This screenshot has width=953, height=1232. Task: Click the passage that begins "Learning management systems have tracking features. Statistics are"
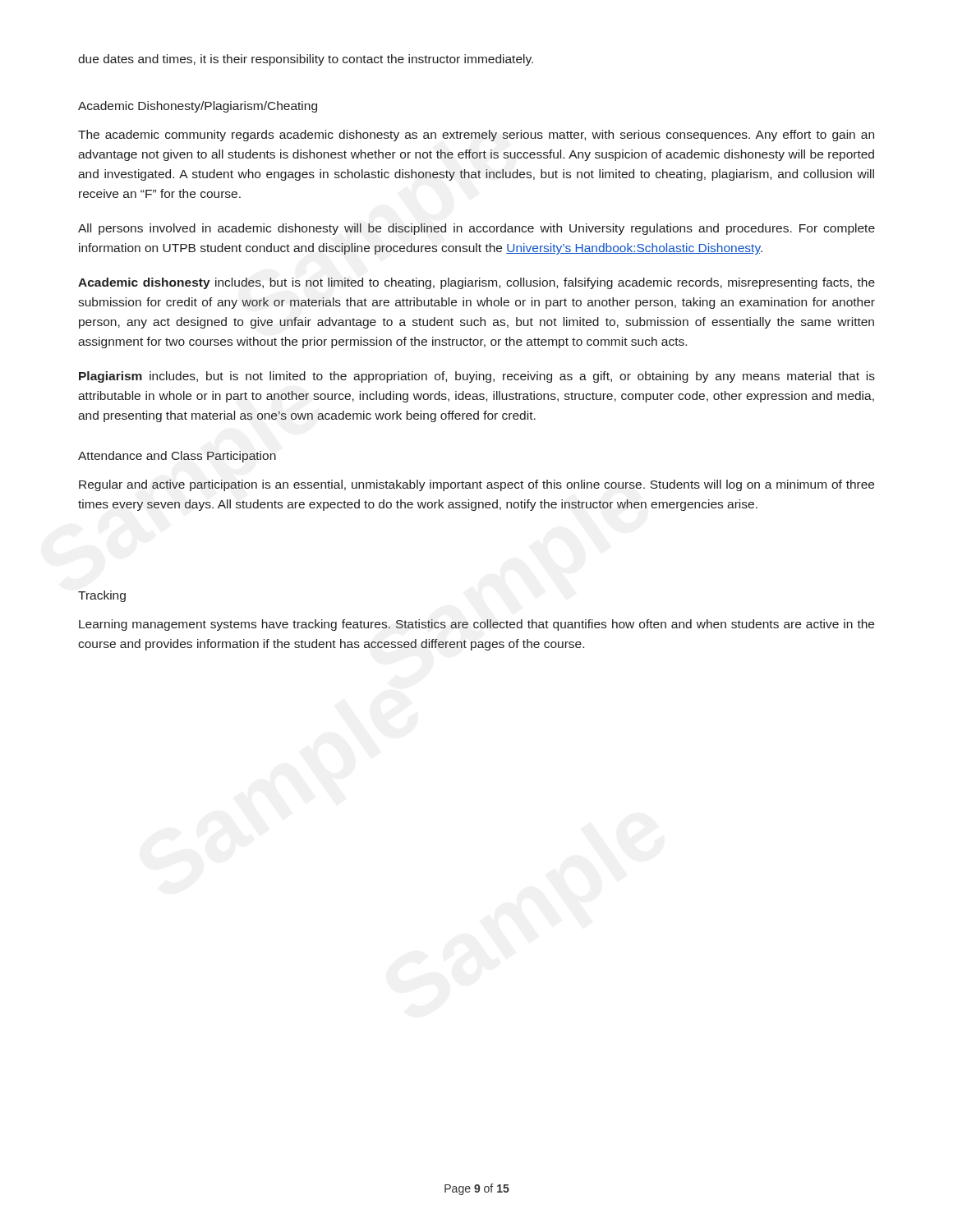(x=476, y=634)
